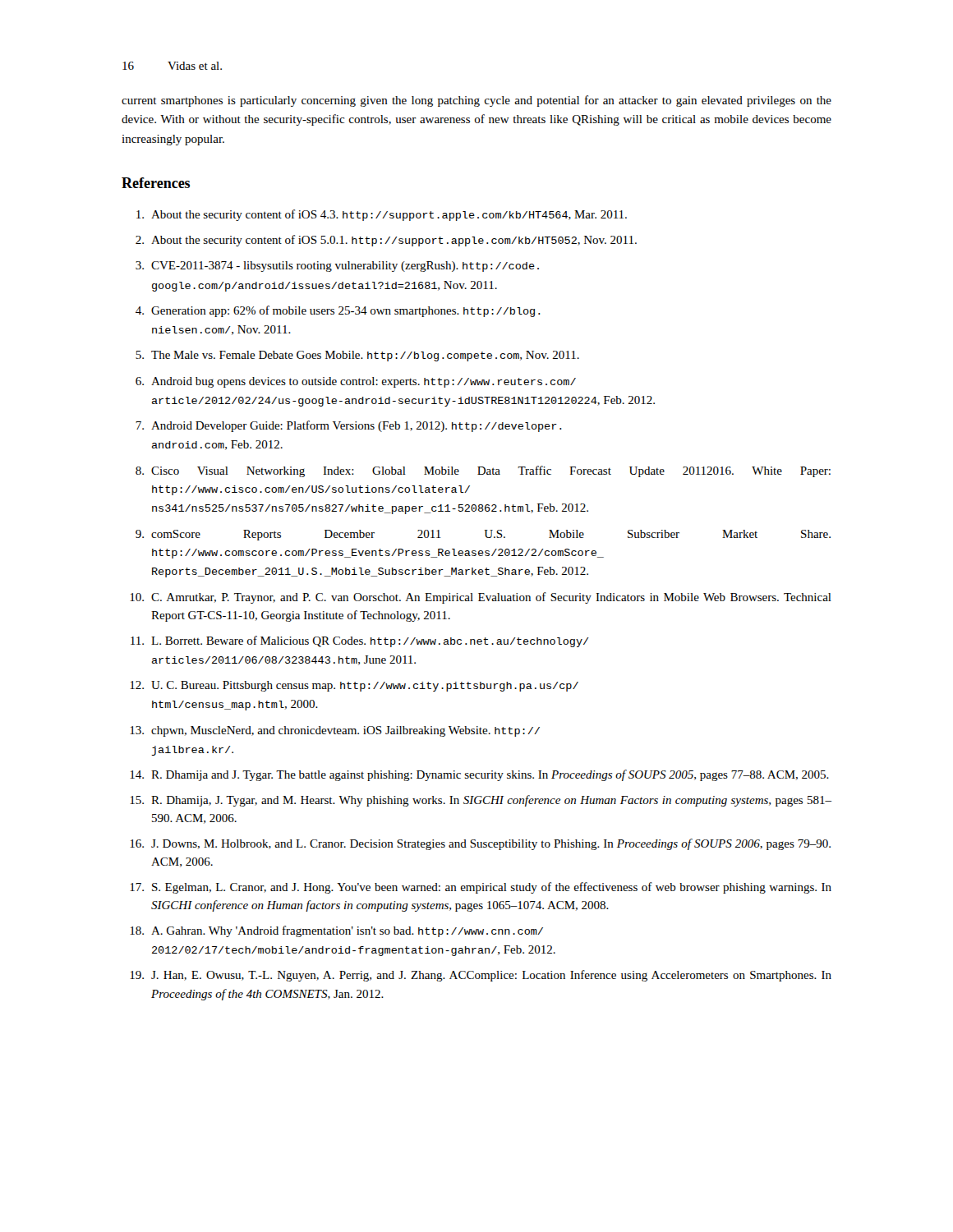
Task: Where is the passage that starts "9. comScore Reports December 2011"?
Action: point(476,553)
